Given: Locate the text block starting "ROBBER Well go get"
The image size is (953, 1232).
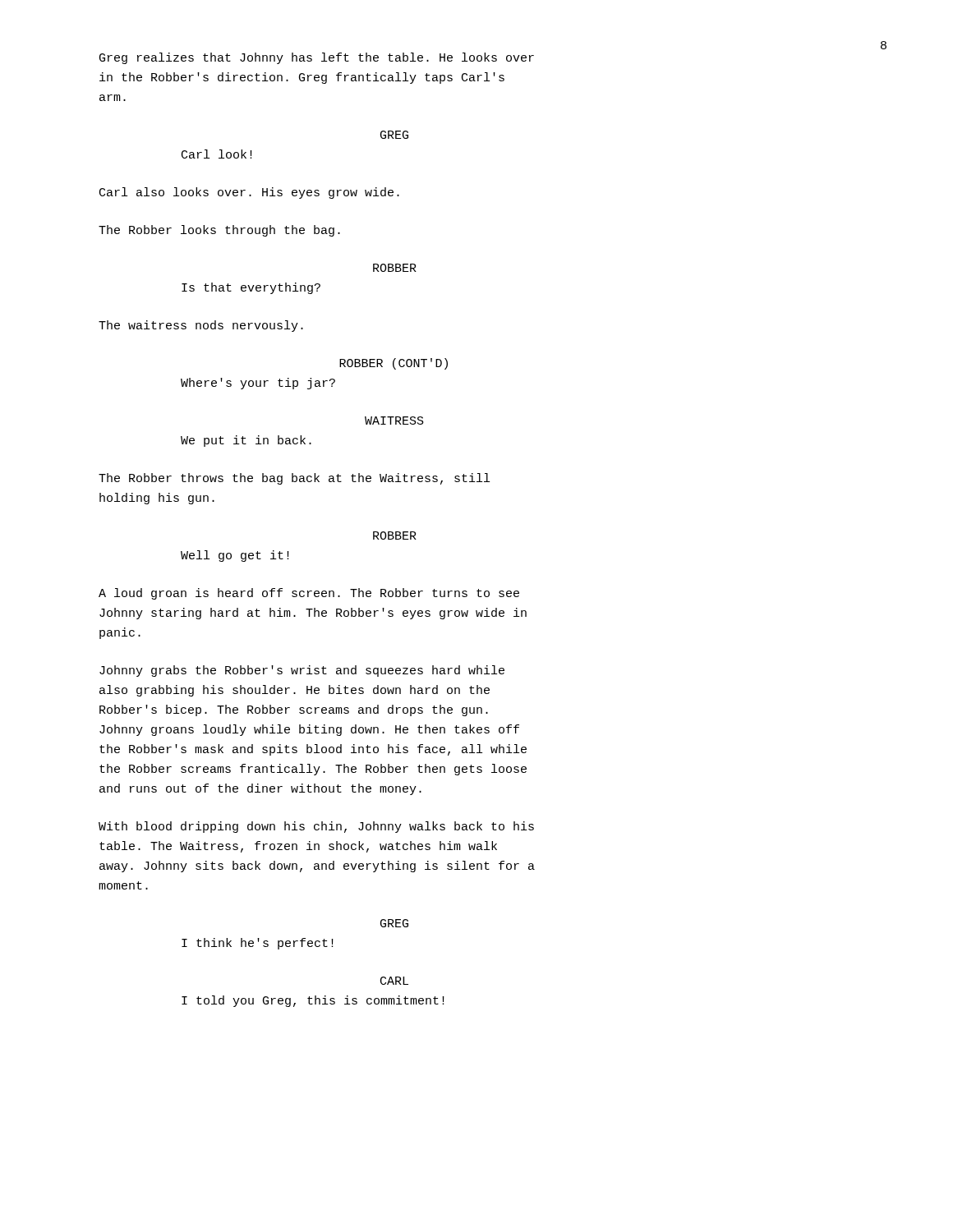Looking at the screenshot, I should coord(394,547).
